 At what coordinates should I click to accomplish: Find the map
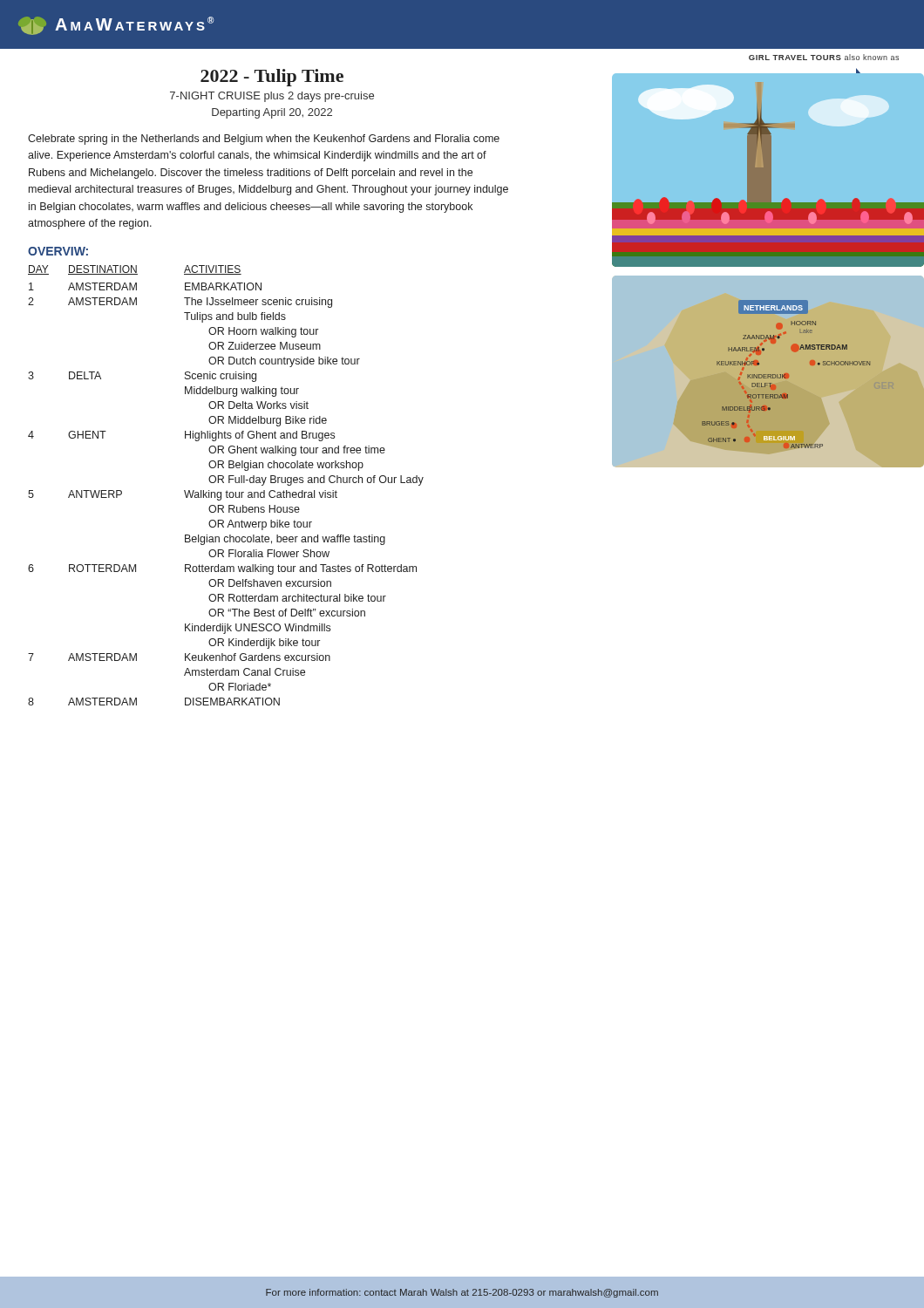[x=768, y=371]
